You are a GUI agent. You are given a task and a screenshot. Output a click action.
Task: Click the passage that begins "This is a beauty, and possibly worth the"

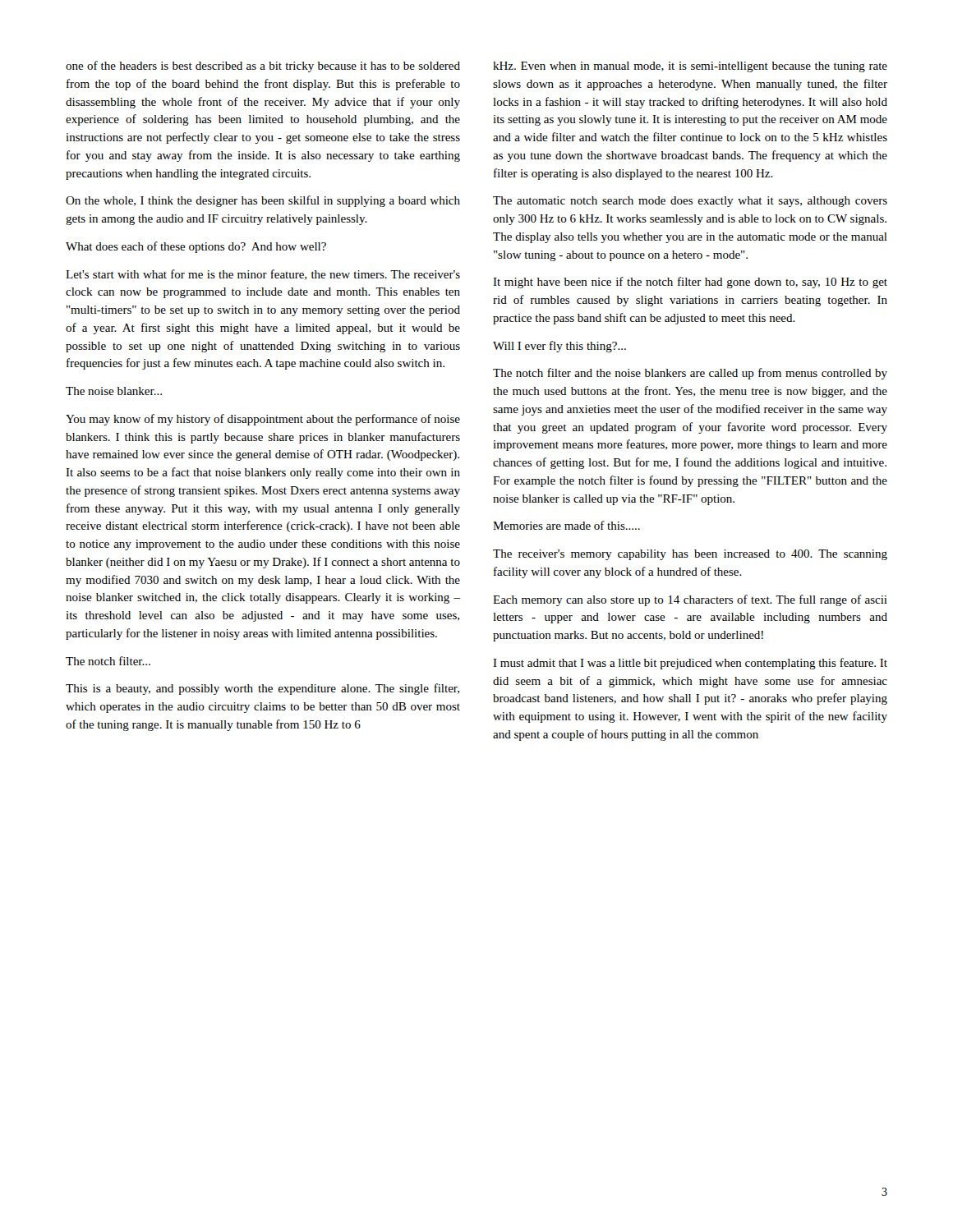(x=263, y=706)
